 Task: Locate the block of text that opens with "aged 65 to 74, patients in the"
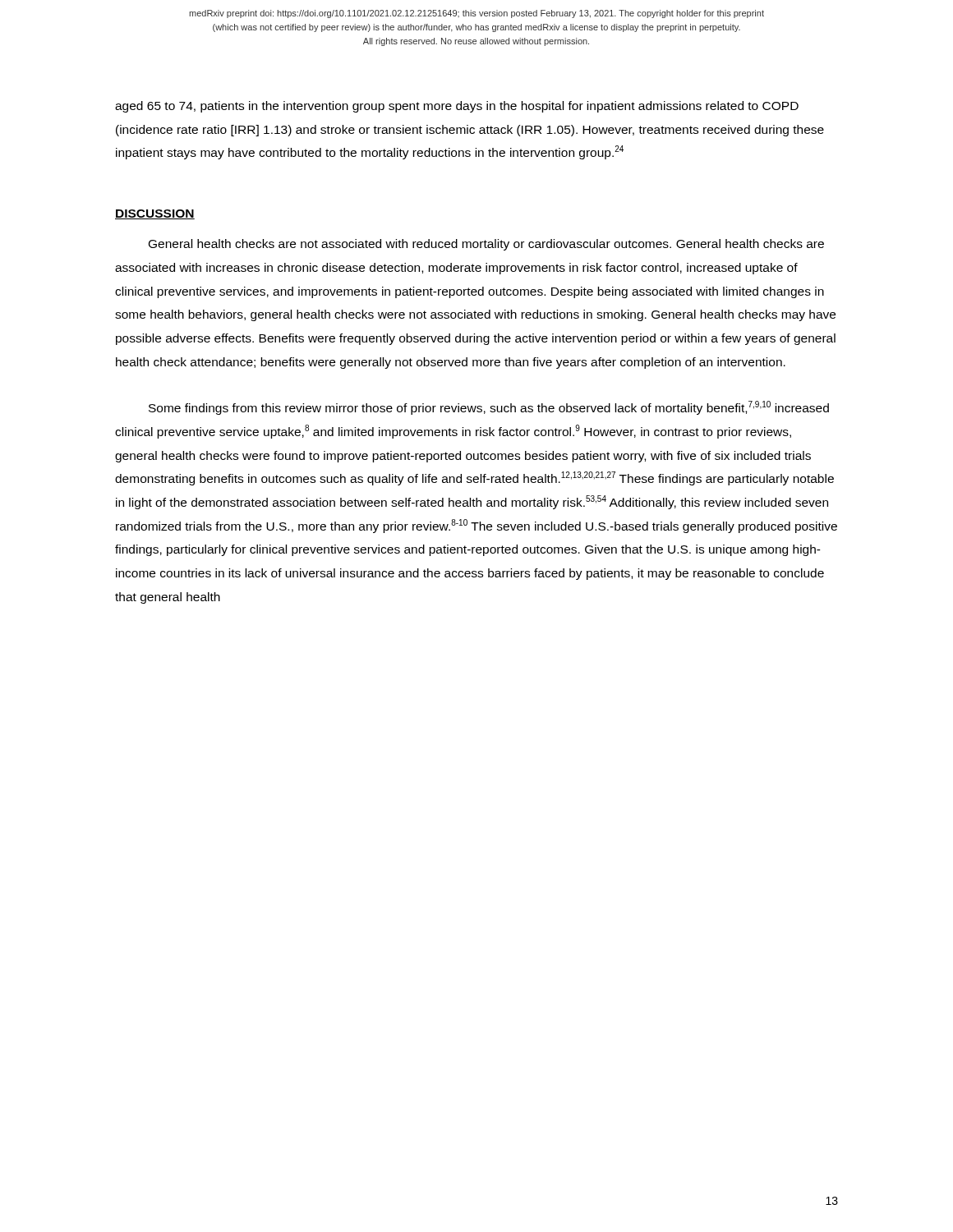click(470, 129)
